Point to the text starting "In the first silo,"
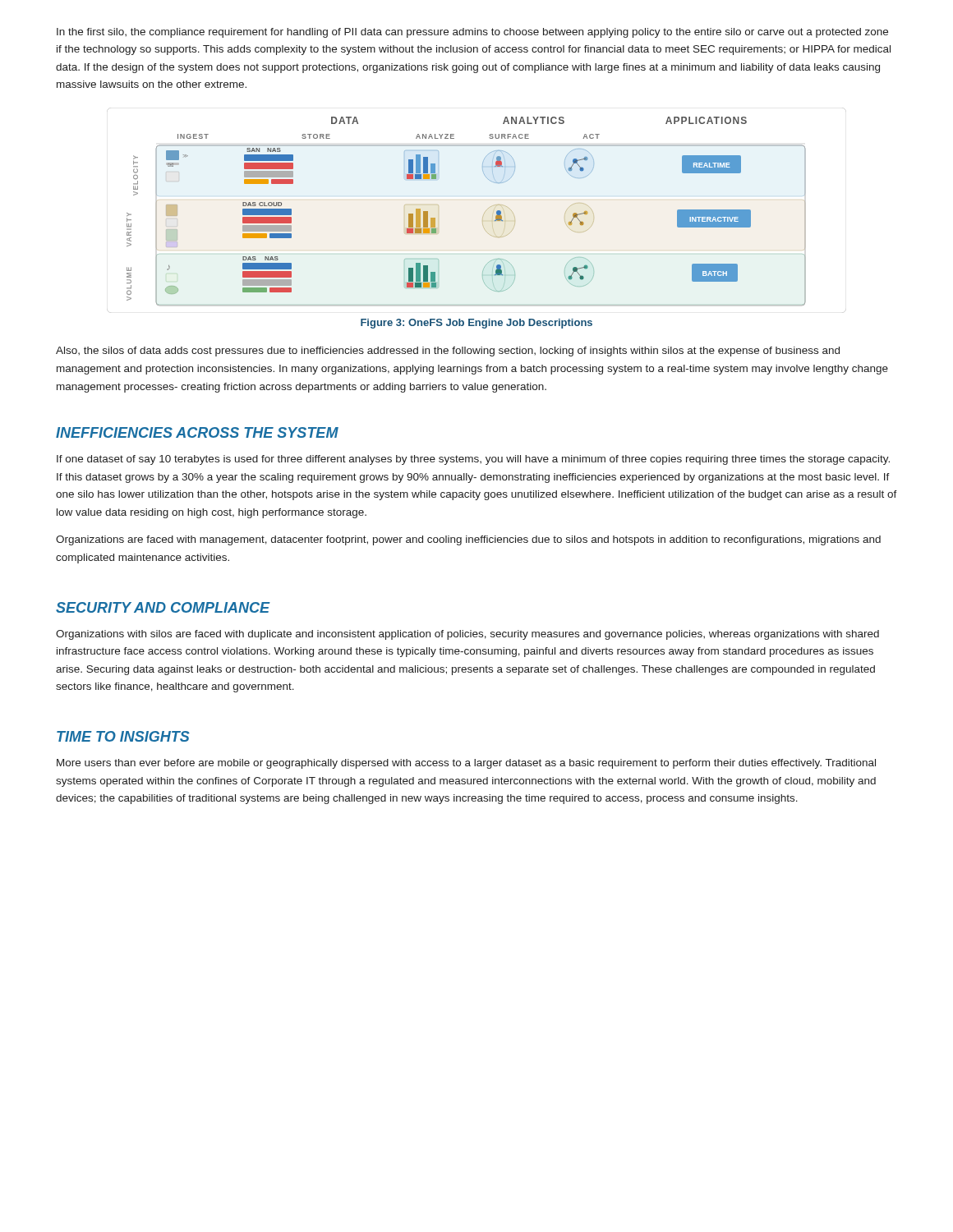The height and width of the screenshot is (1232, 953). coord(474,58)
